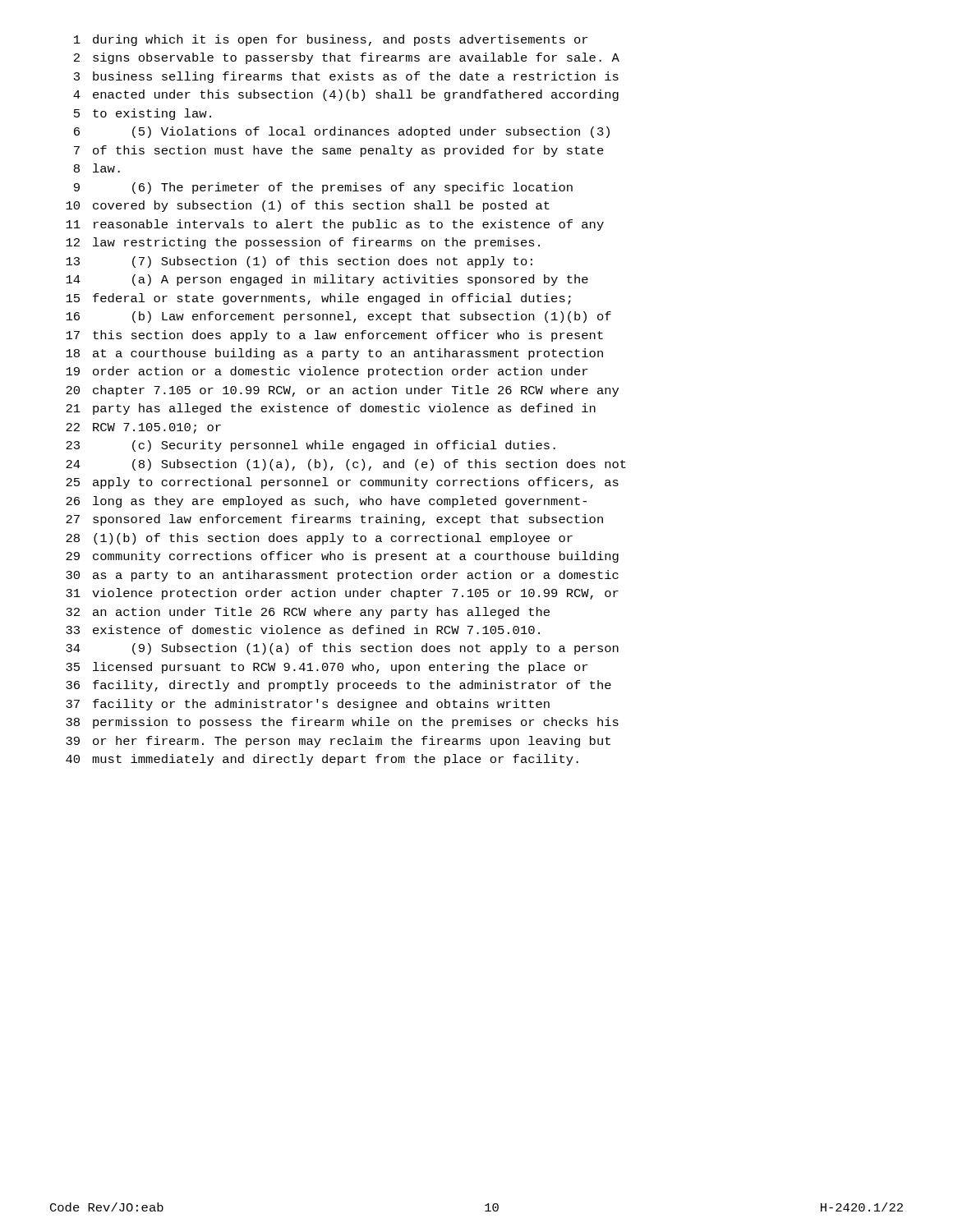Click on the block starting "4 enacted under"

[476, 96]
